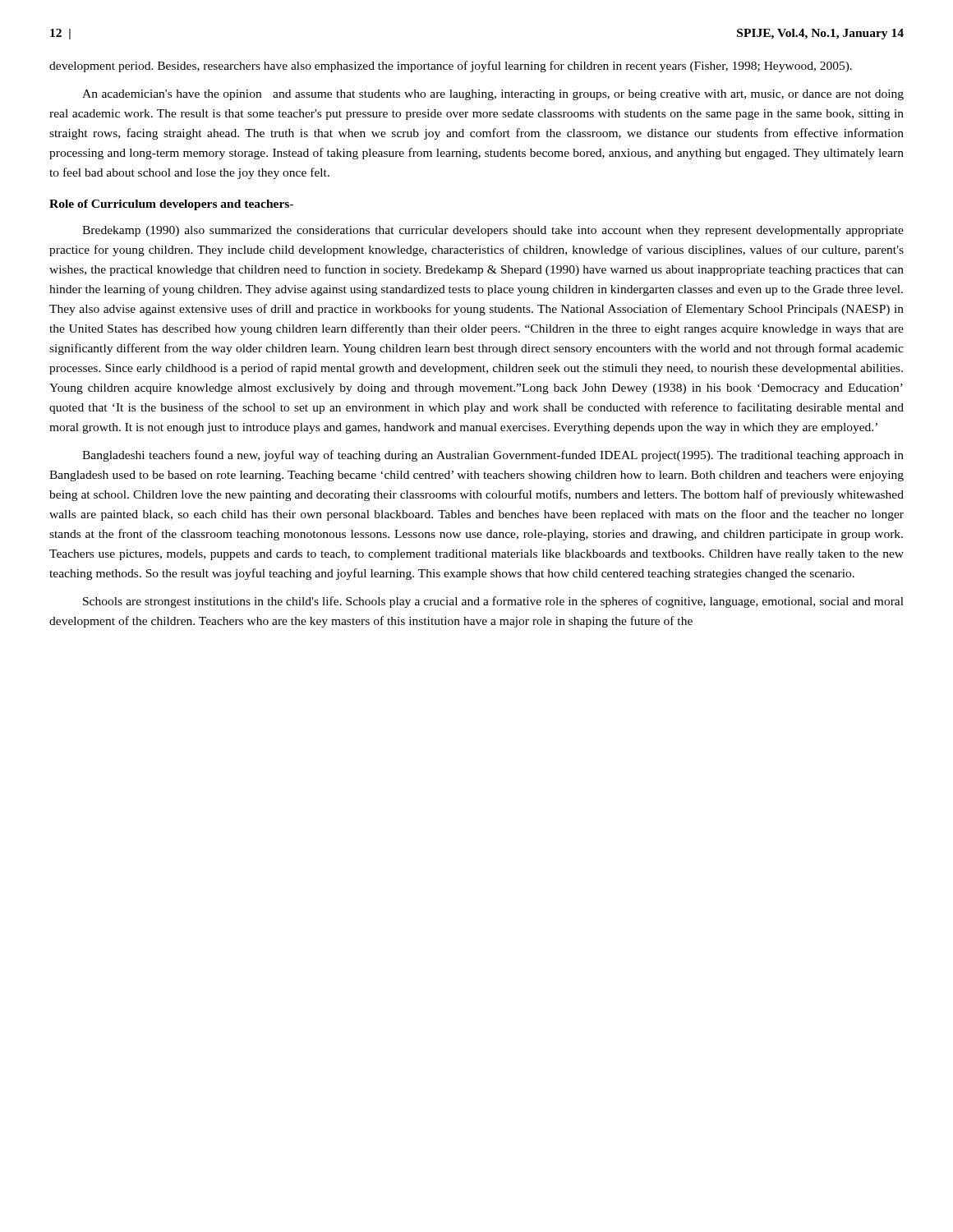This screenshot has height=1232, width=953.
Task: Locate the block starting "Bangladeshi teachers found a new, joyful"
Action: pos(476,514)
